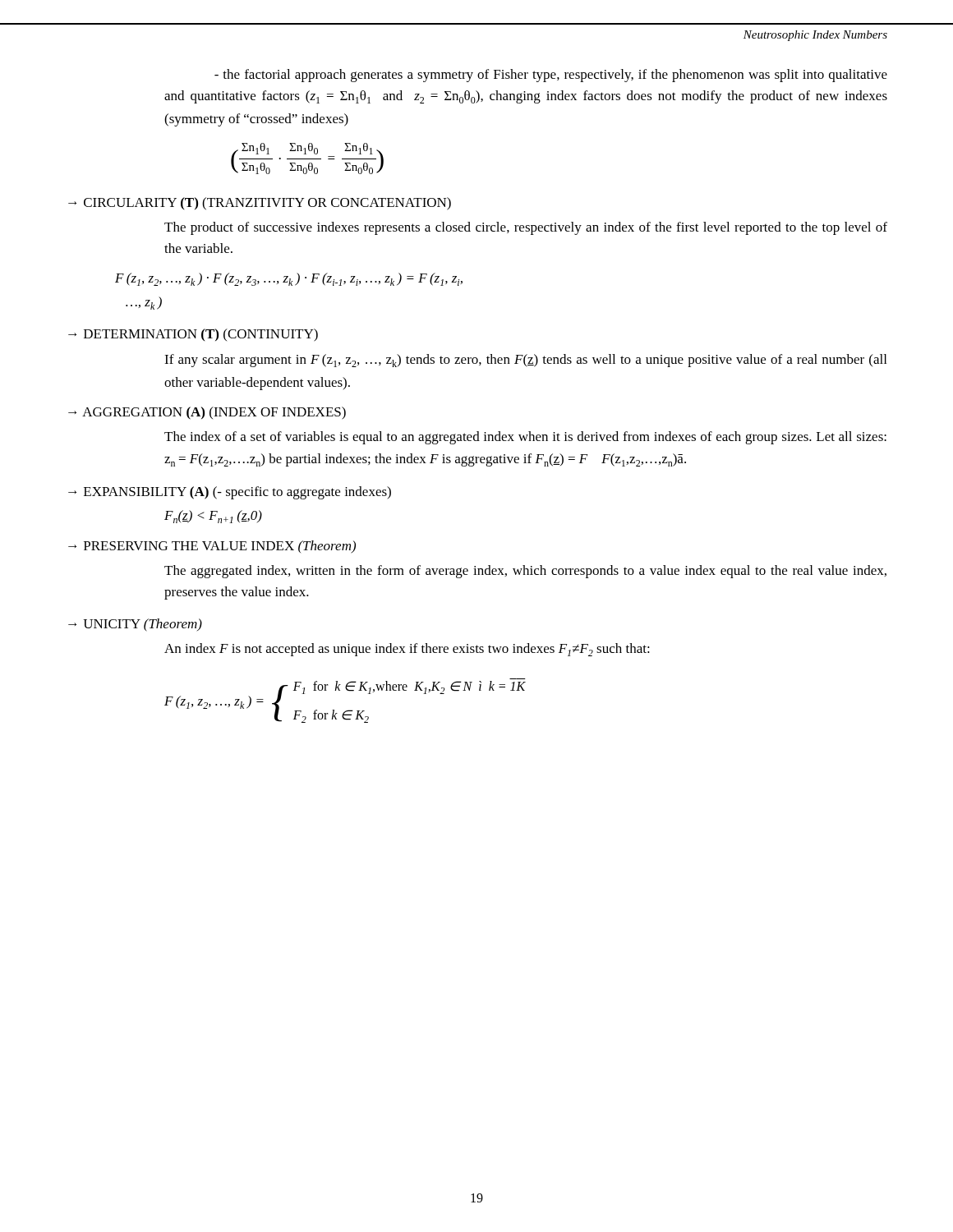The image size is (953, 1232).
Task: Where is the passage that starts "If any scalar argument"?
Action: (x=526, y=371)
